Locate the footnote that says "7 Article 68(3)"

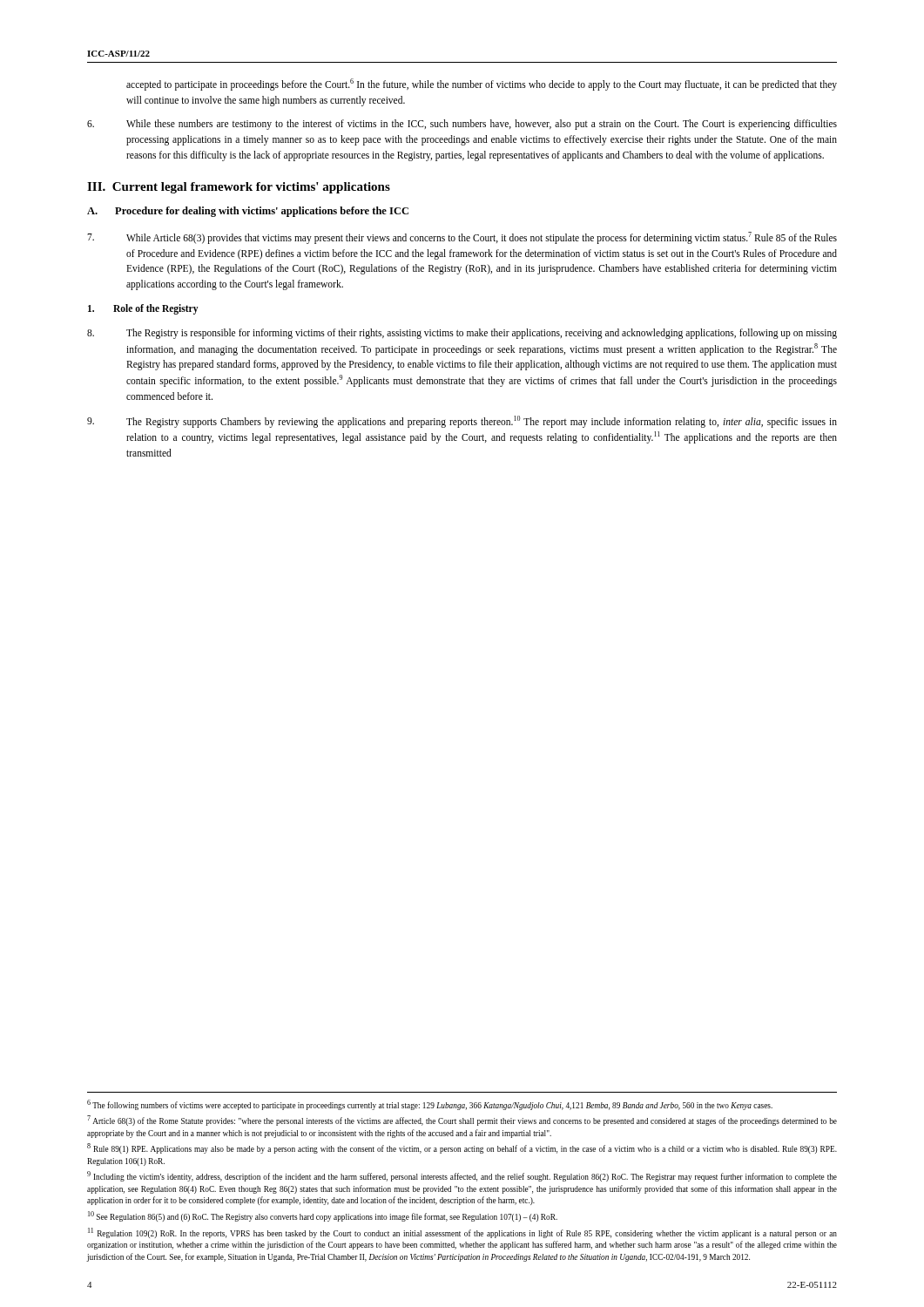pyautogui.click(x=462, y=1126)
